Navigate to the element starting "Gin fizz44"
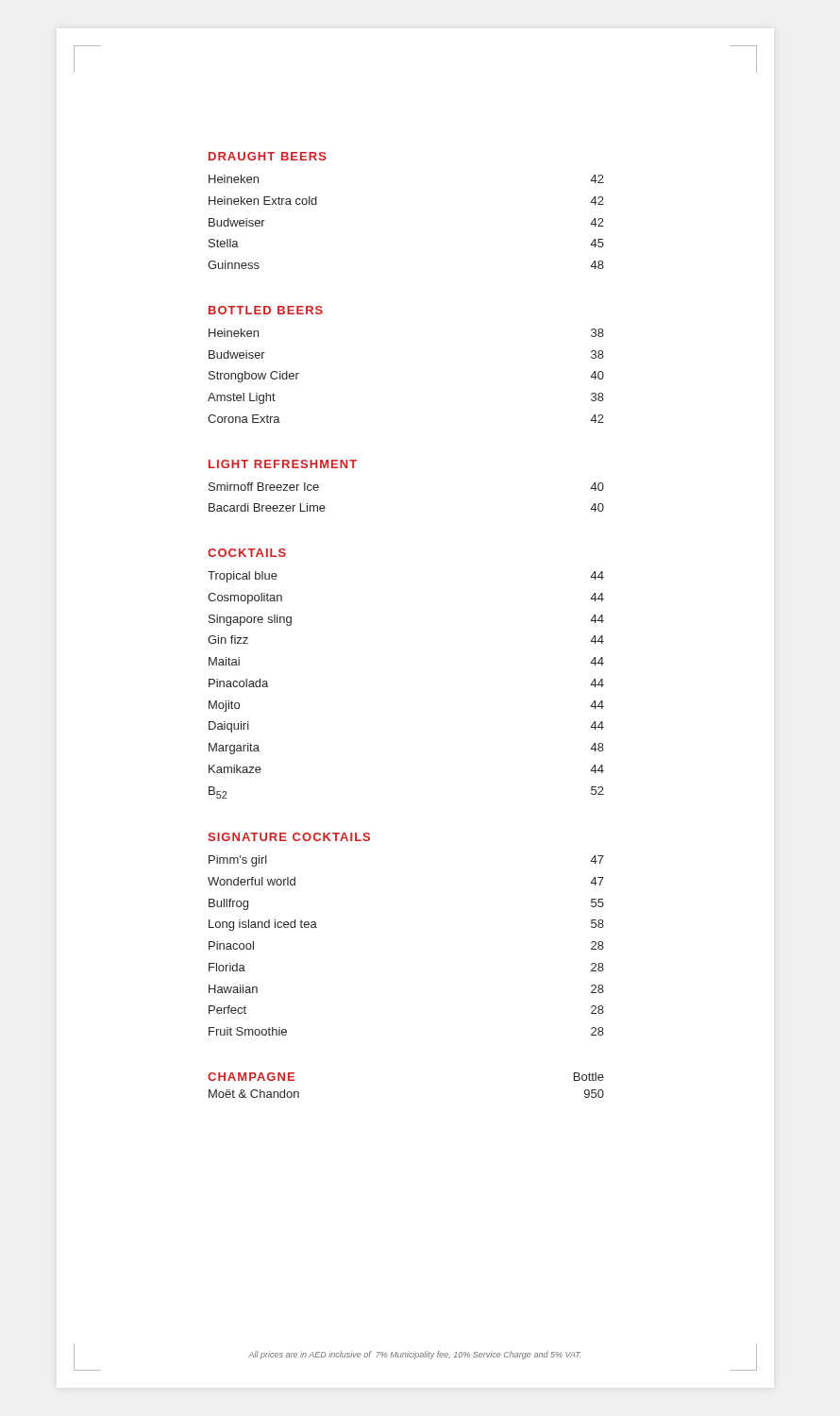This screenshot has height=1416, width=840. pos(225,640)
